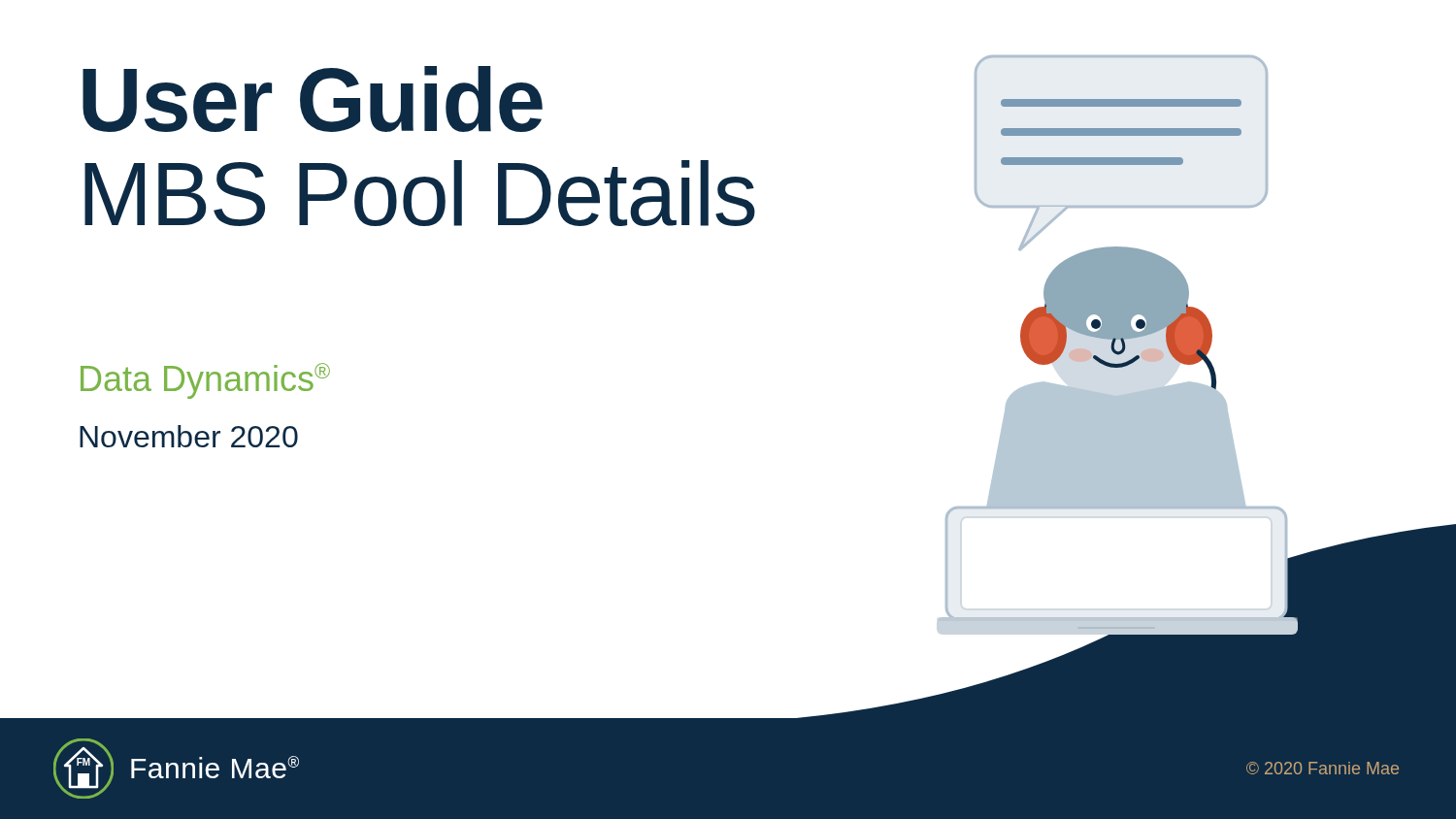Click where it says "November 2020"
Image resolution: width=1456 pixels, height=819 pixels.
point(188,437)
